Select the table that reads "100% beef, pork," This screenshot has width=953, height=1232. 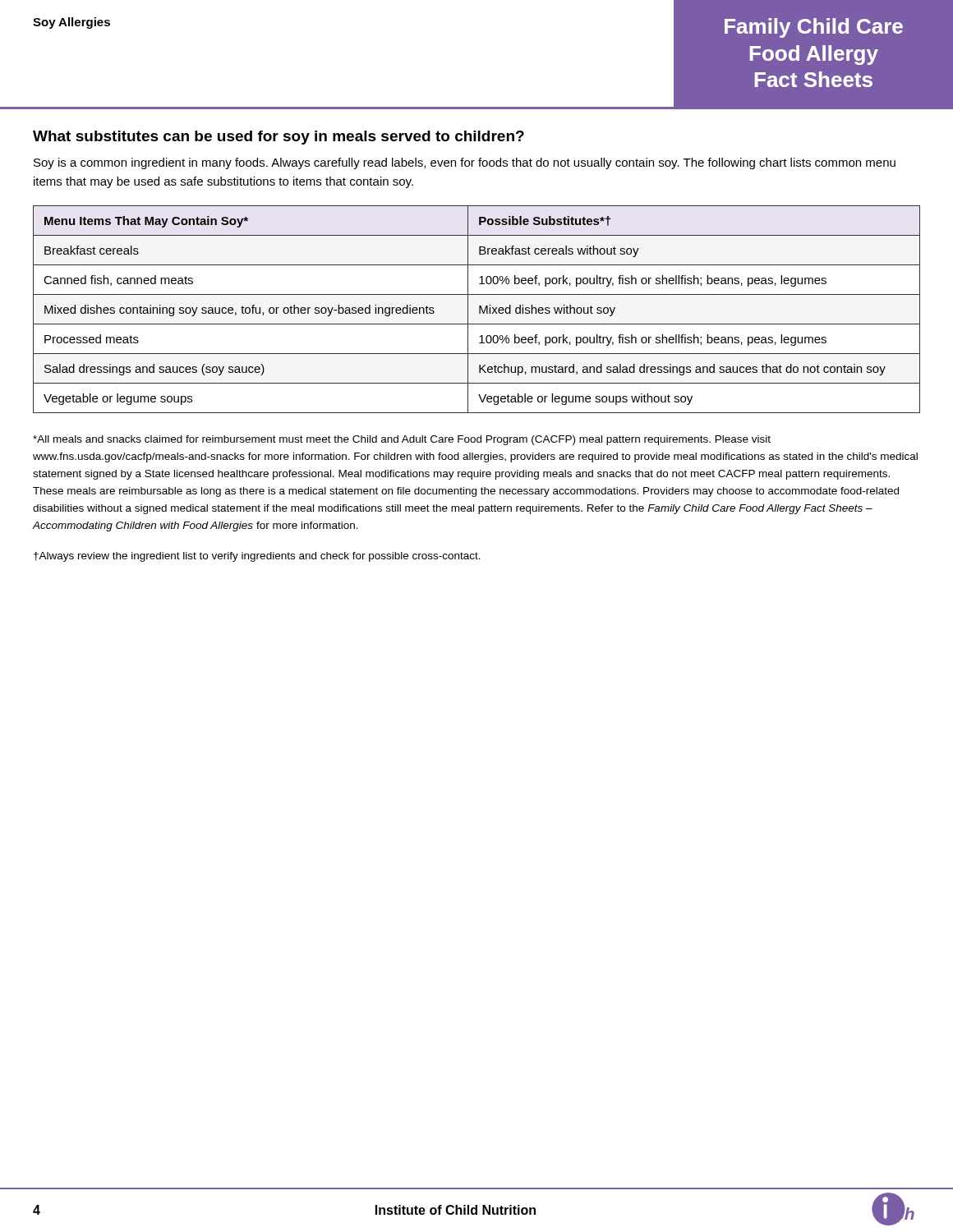(x=476, y=309)
